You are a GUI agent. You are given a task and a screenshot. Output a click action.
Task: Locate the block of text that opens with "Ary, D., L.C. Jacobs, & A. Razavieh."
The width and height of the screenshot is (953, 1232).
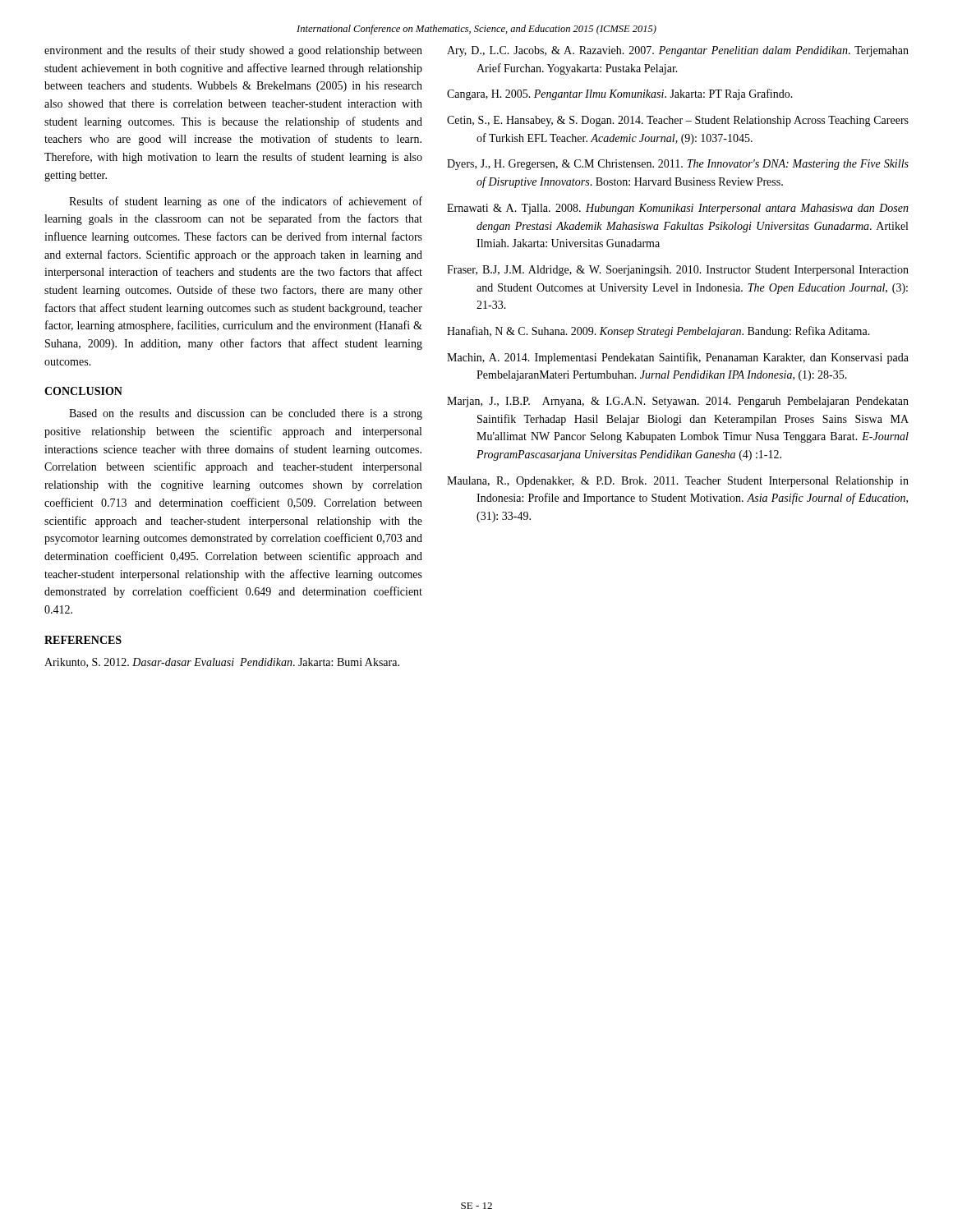(678, 59)
